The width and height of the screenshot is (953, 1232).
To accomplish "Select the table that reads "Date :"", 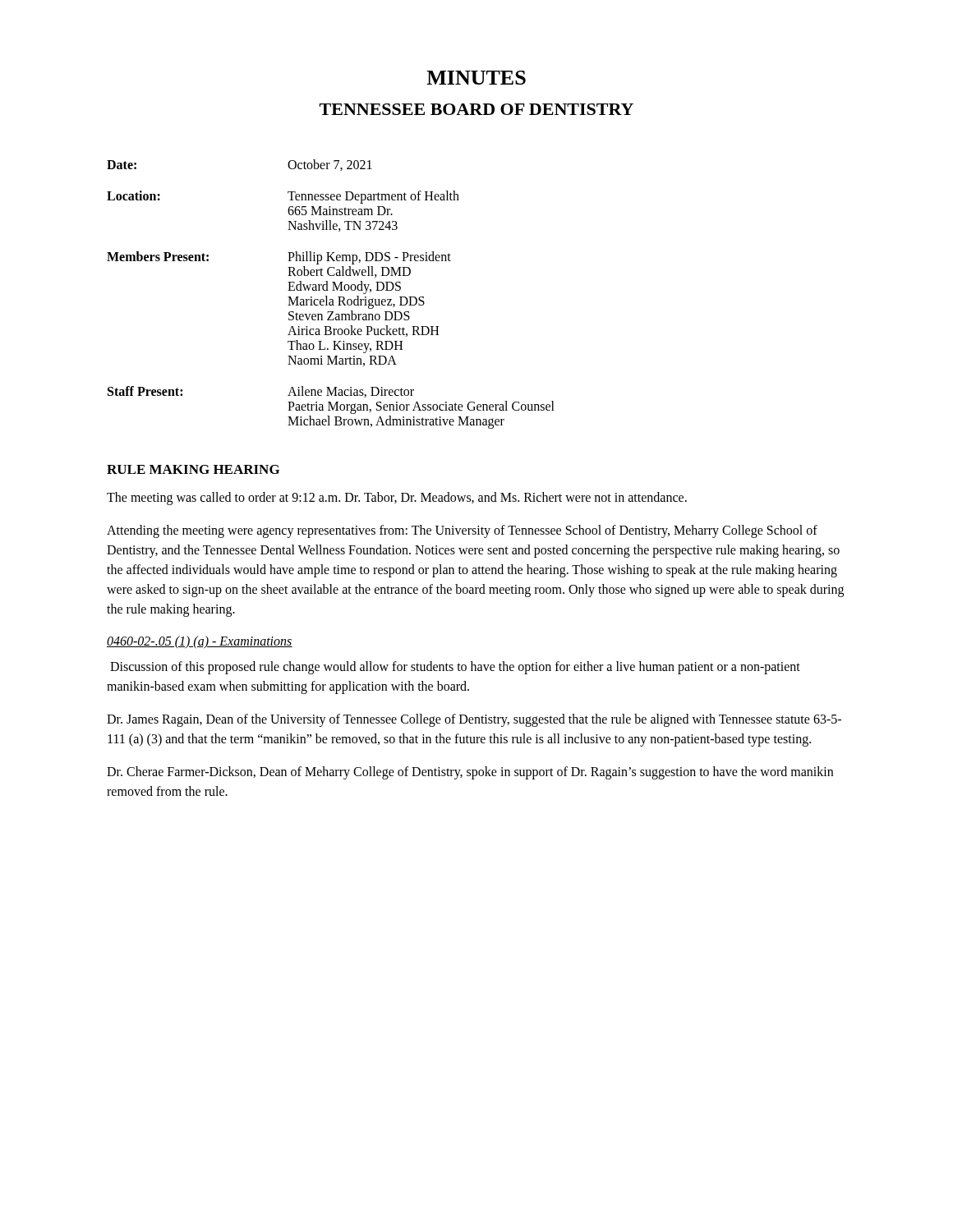I will tap(476, 293).
